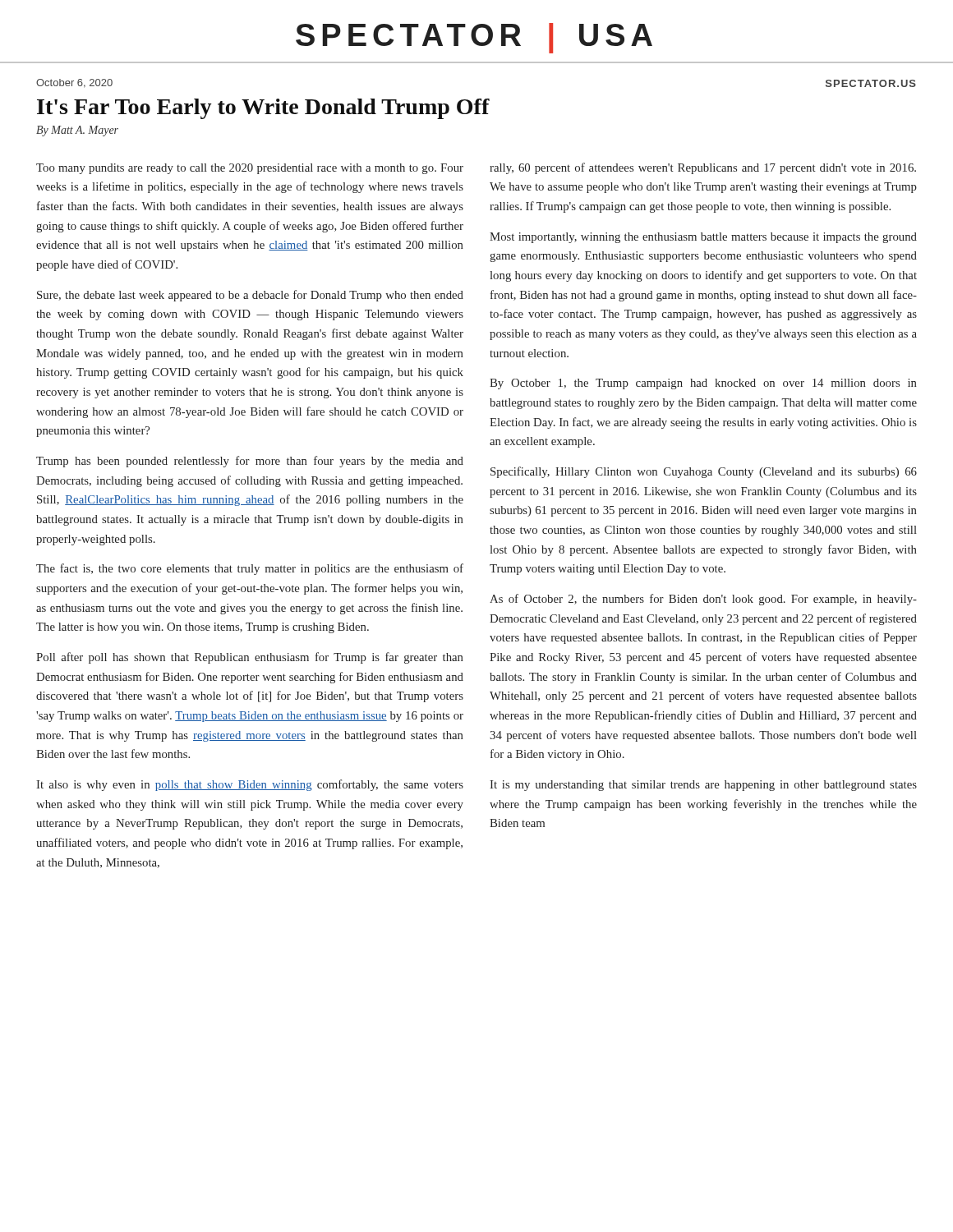
Task: Where is the passage that starts "Too many pundits"?
Action: [250, 217]
